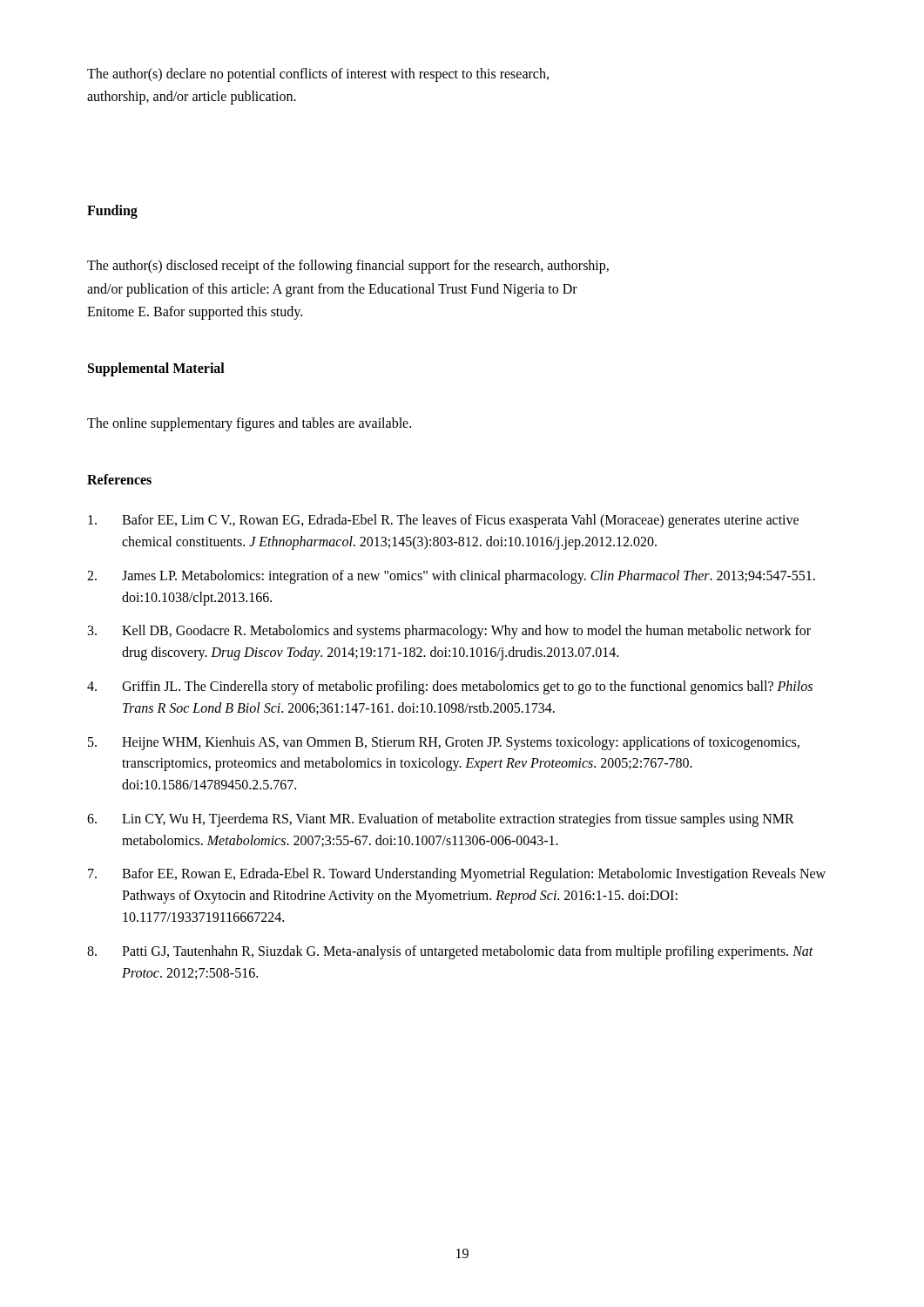
Task: Select the text starting "The online supplementary figures and tables are"
Action: pyautogui.click(x=250, y=423)
